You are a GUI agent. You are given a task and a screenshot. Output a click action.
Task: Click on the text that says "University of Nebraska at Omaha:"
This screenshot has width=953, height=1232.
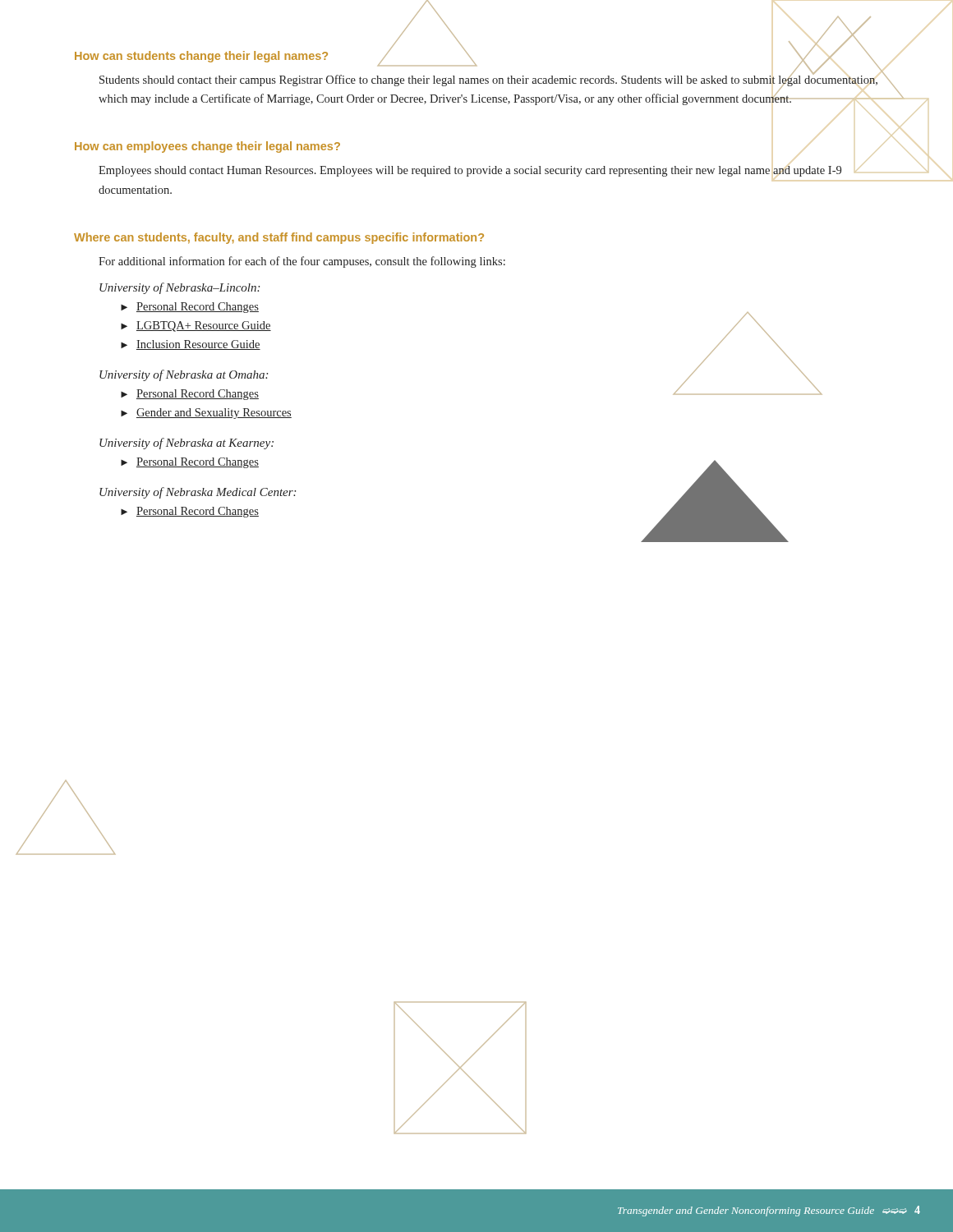click(184, 374)
